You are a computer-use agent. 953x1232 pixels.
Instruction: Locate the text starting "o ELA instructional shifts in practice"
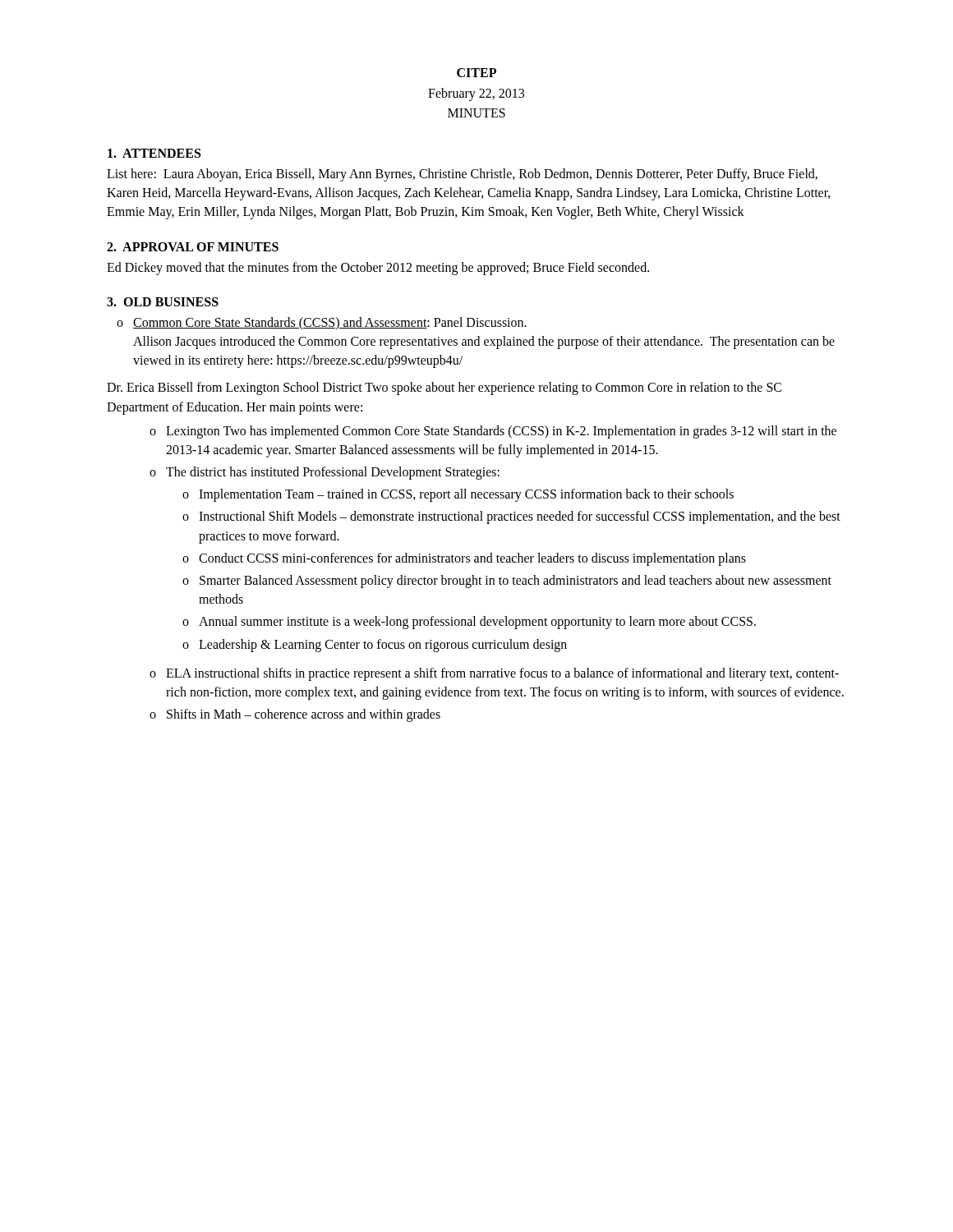tap(493, 682)
